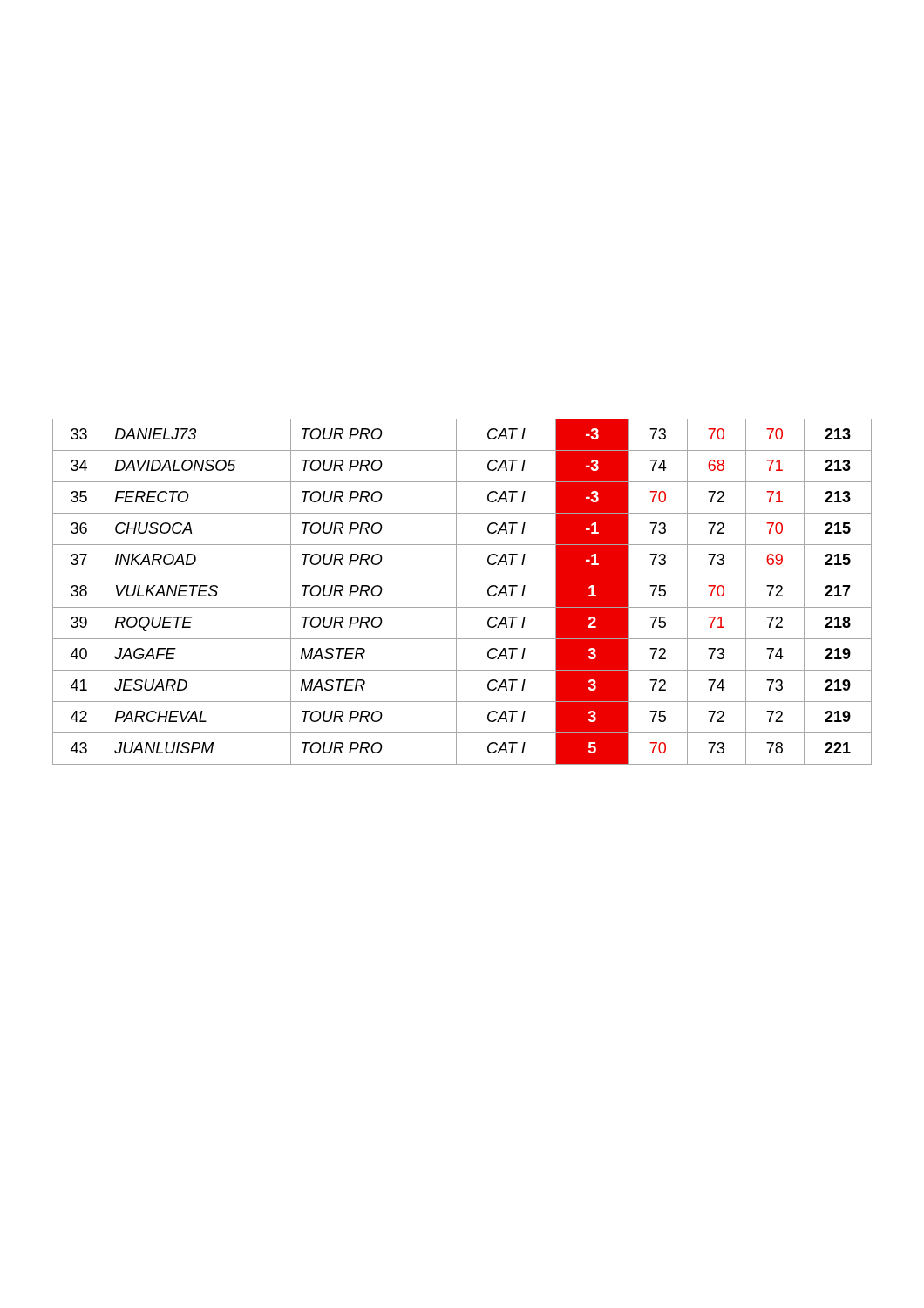The image size is (924, 1308).
Task: Select the table that reads "CAT I"
Action: click(462, 592)
